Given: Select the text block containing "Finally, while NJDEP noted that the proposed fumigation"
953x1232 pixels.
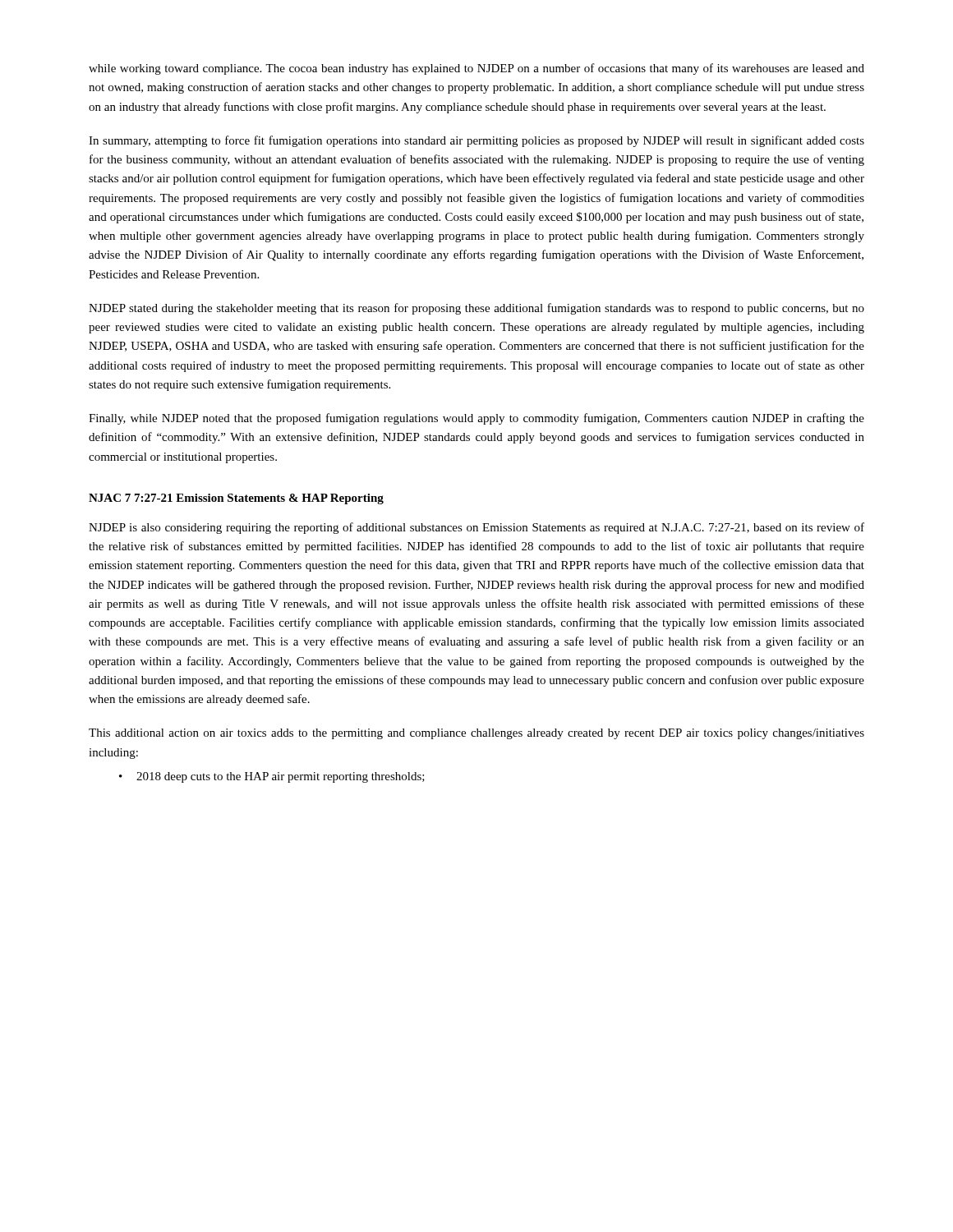Looking at the screenshot, I should (x=476, y=437).
